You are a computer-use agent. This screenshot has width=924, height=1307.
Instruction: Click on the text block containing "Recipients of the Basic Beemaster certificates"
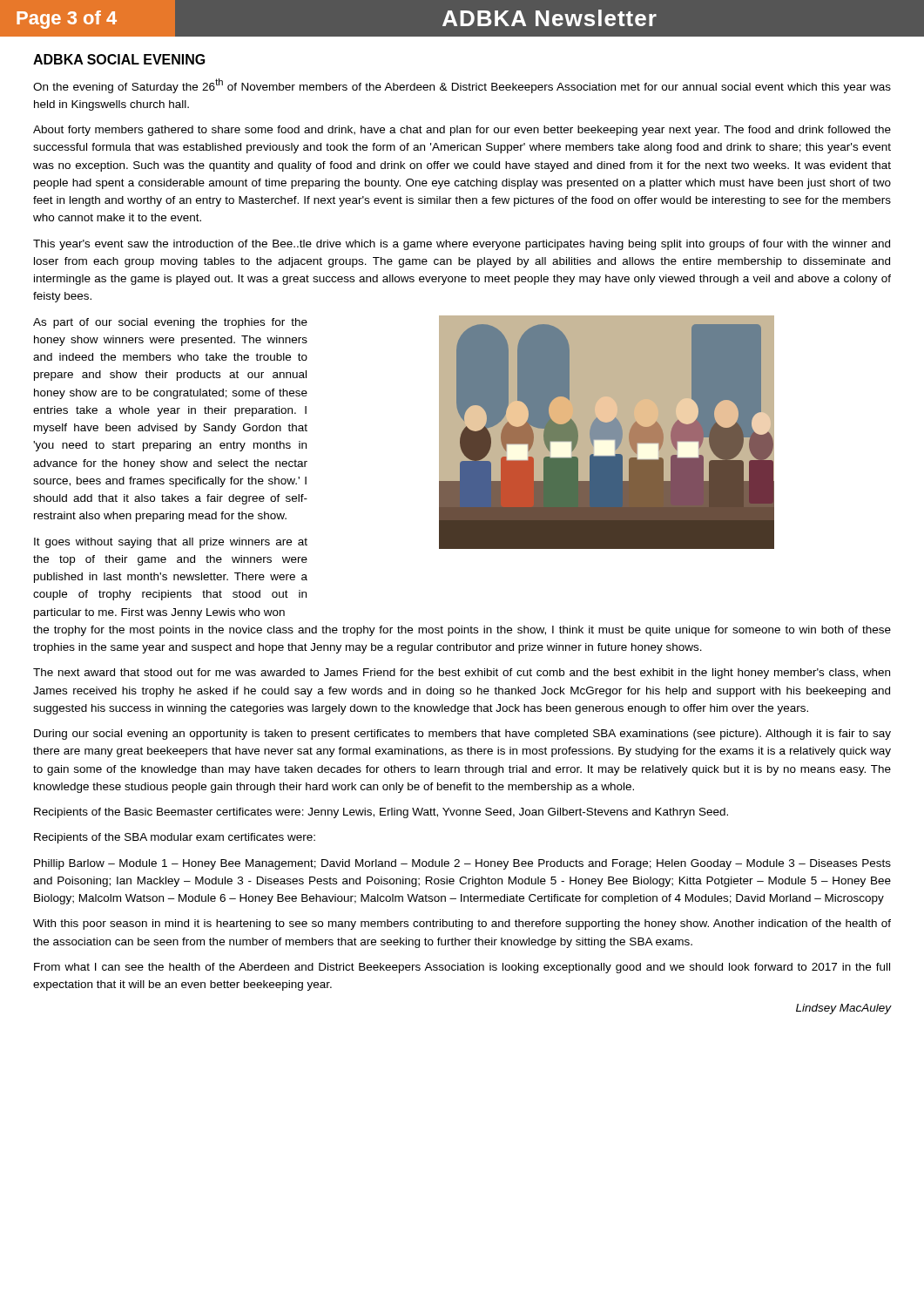coord(381,812)
